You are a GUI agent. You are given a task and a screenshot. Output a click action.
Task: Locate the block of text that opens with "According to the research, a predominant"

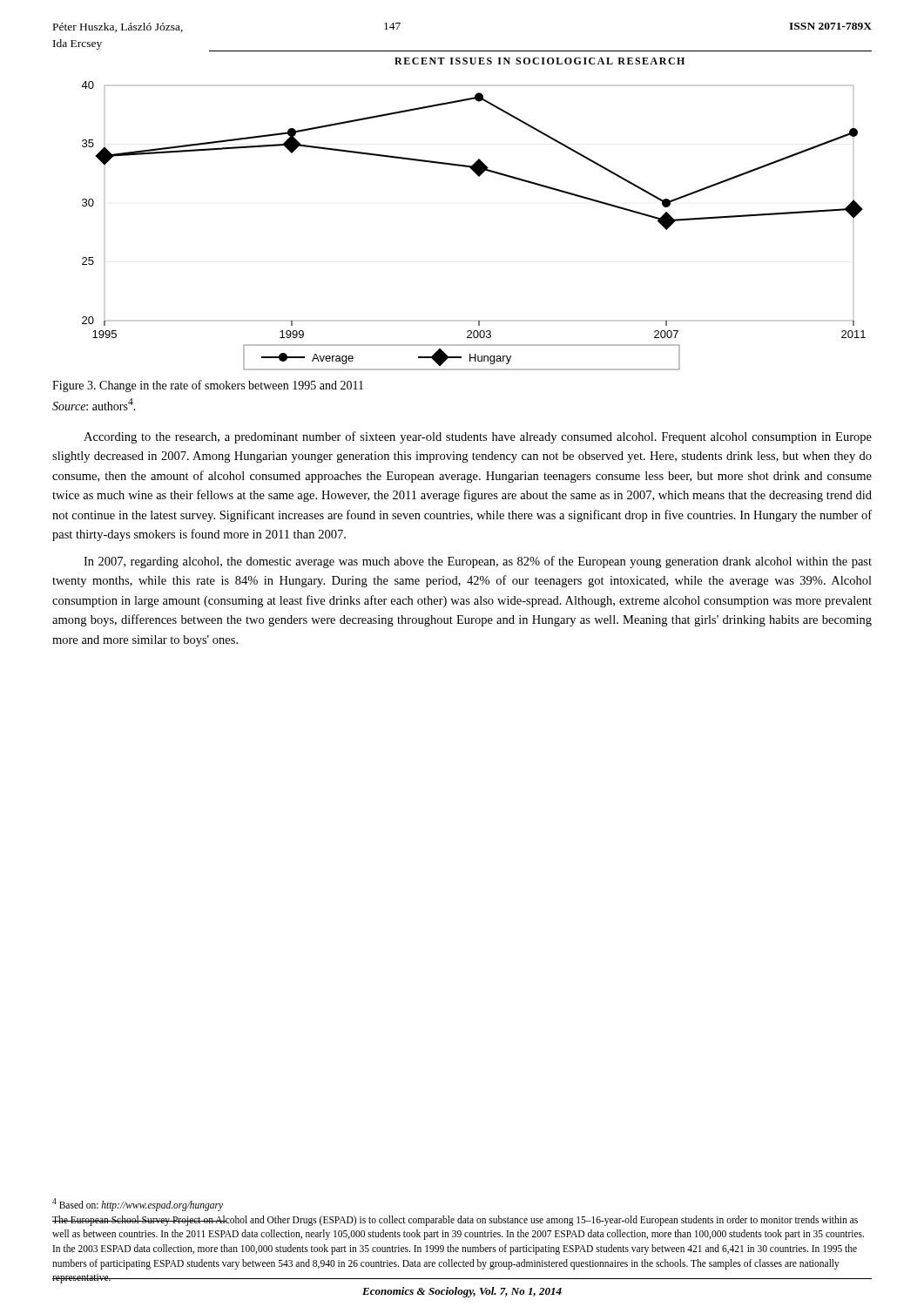tap(478, 437)
